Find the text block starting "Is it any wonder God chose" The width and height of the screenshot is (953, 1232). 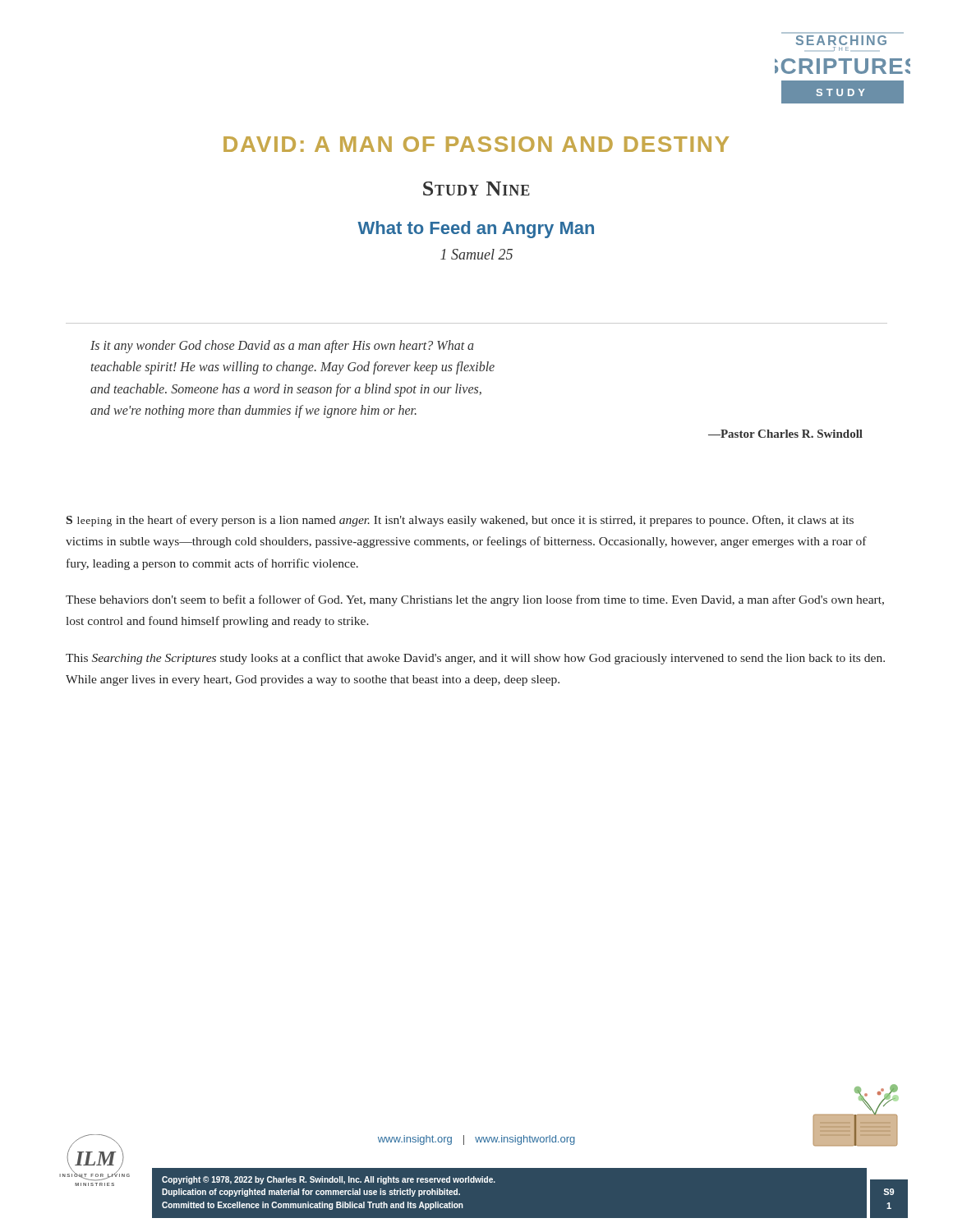tap(476, 388)
